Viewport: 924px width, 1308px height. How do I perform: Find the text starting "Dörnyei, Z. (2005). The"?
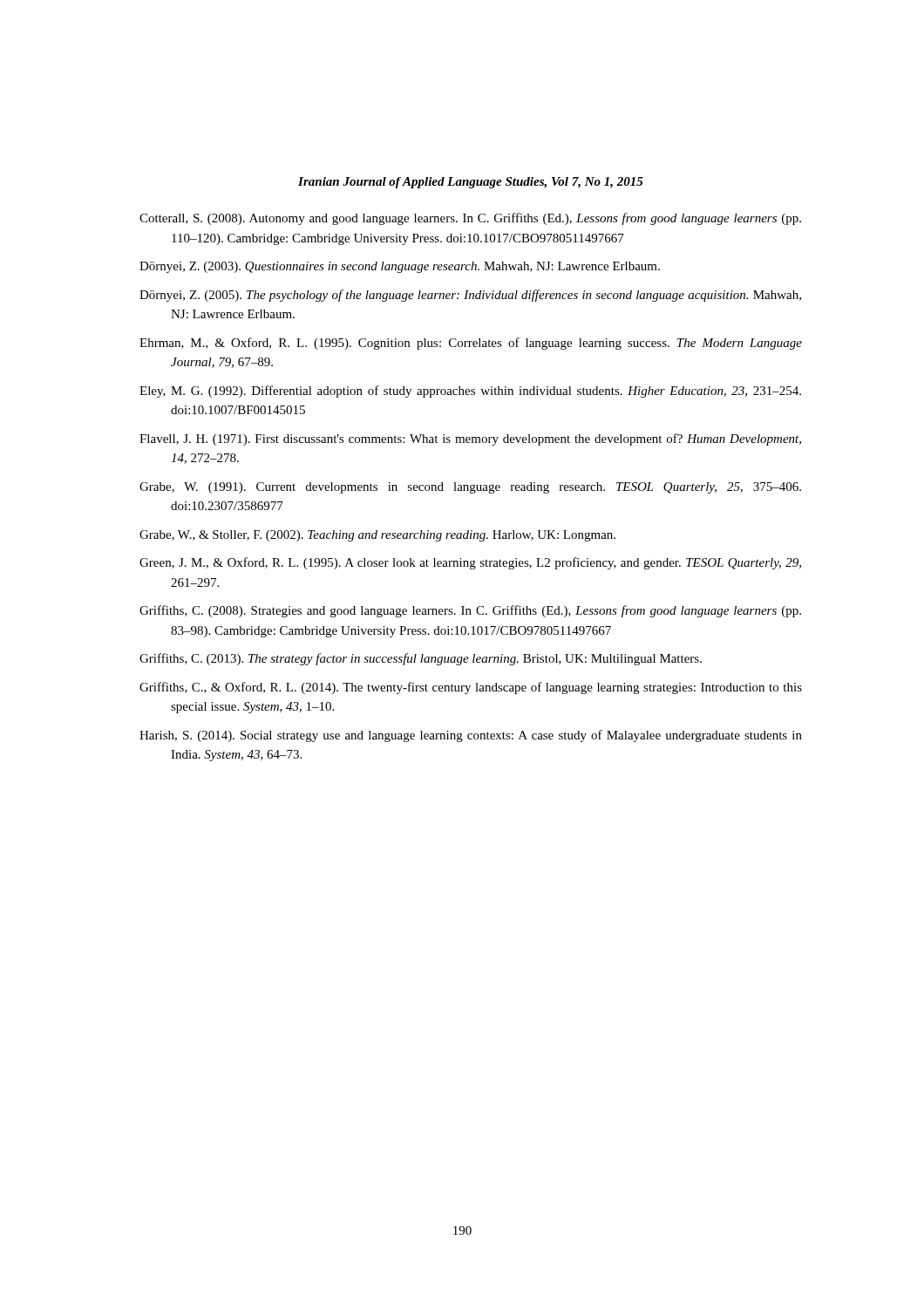(x=471, y=304)
